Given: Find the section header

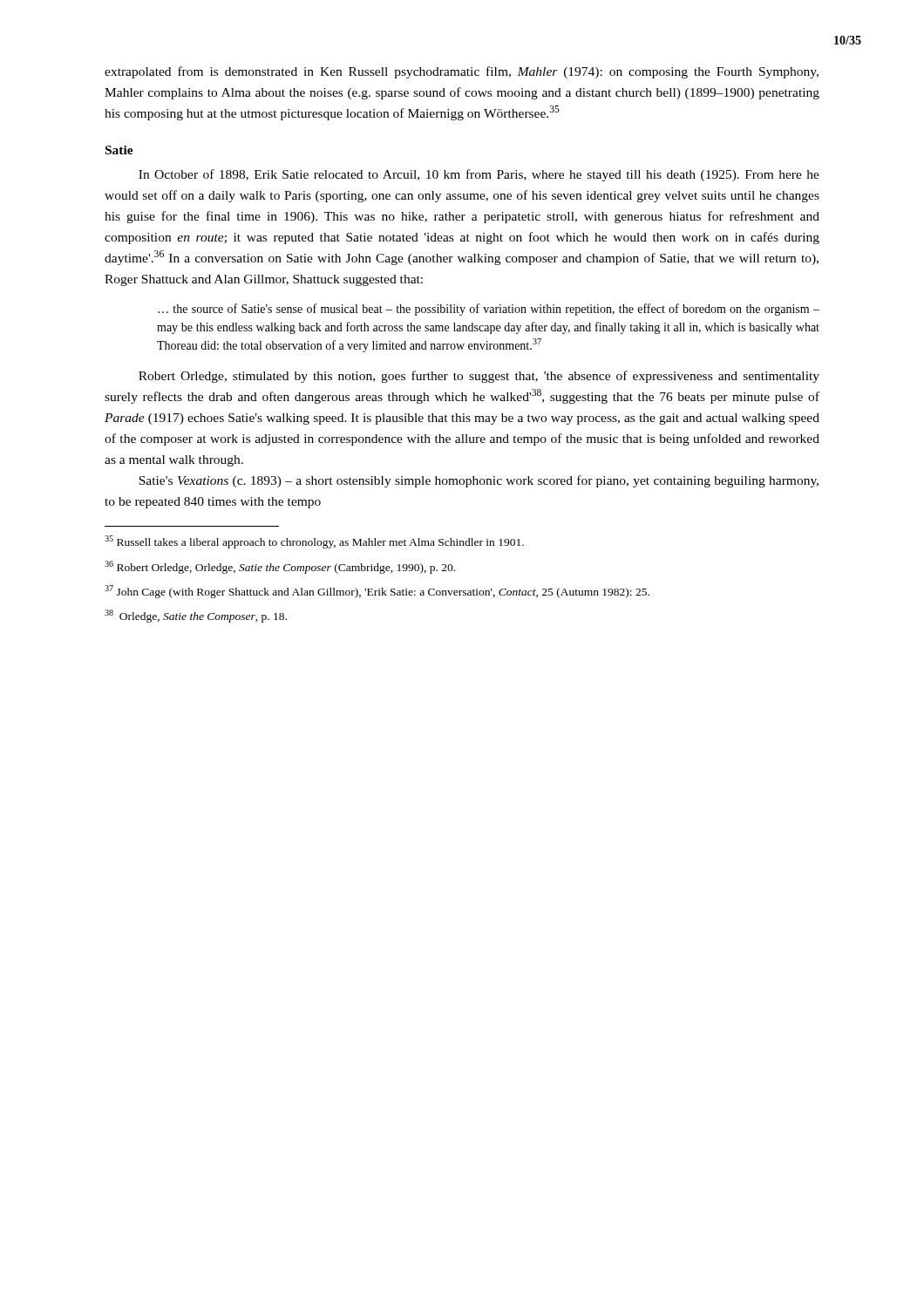Looking at the screenshot, I should coord(119,150).
